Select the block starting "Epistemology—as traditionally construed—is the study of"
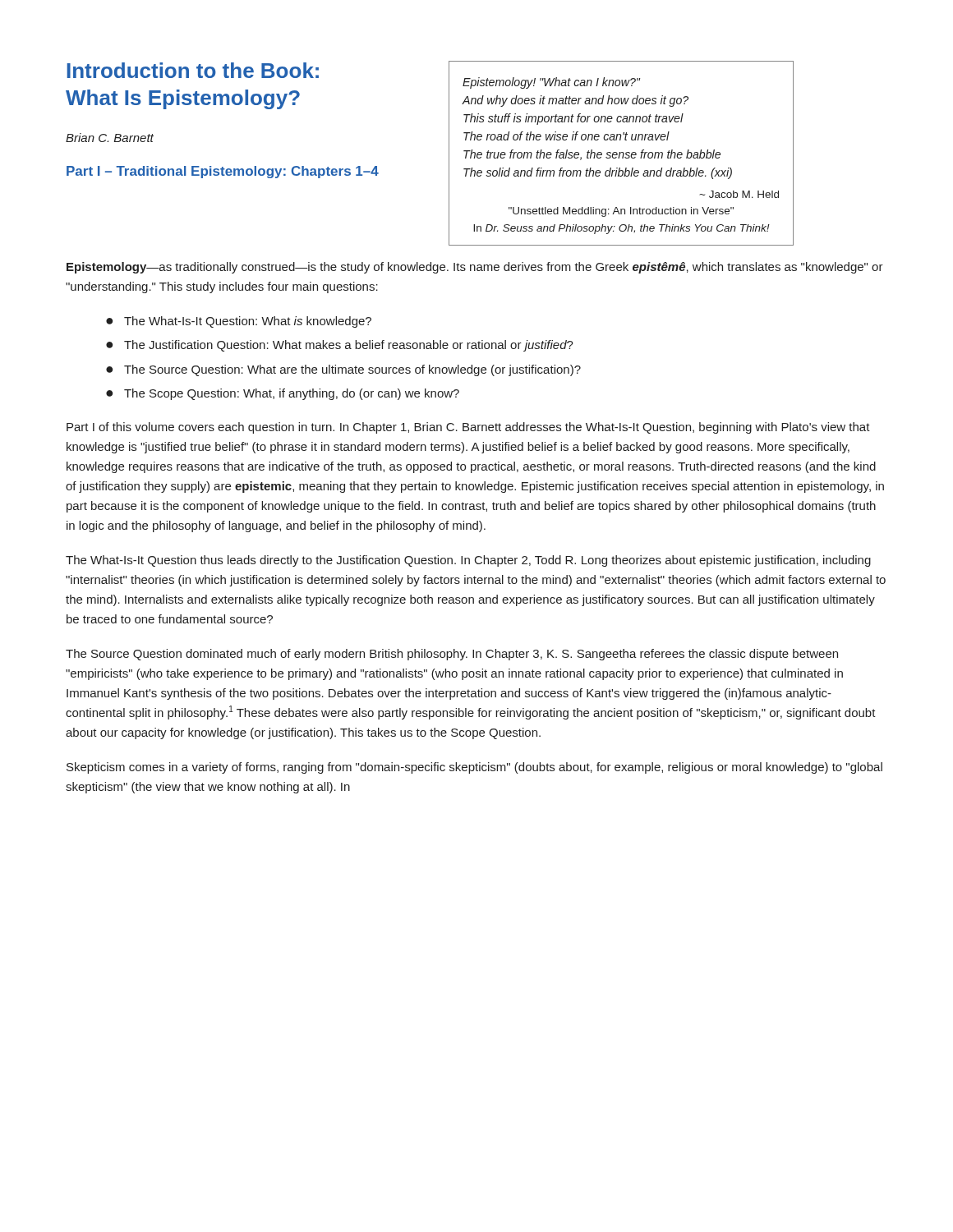Image resolution: width=953 pixels, height=1232 pixels. coord(474,276)
